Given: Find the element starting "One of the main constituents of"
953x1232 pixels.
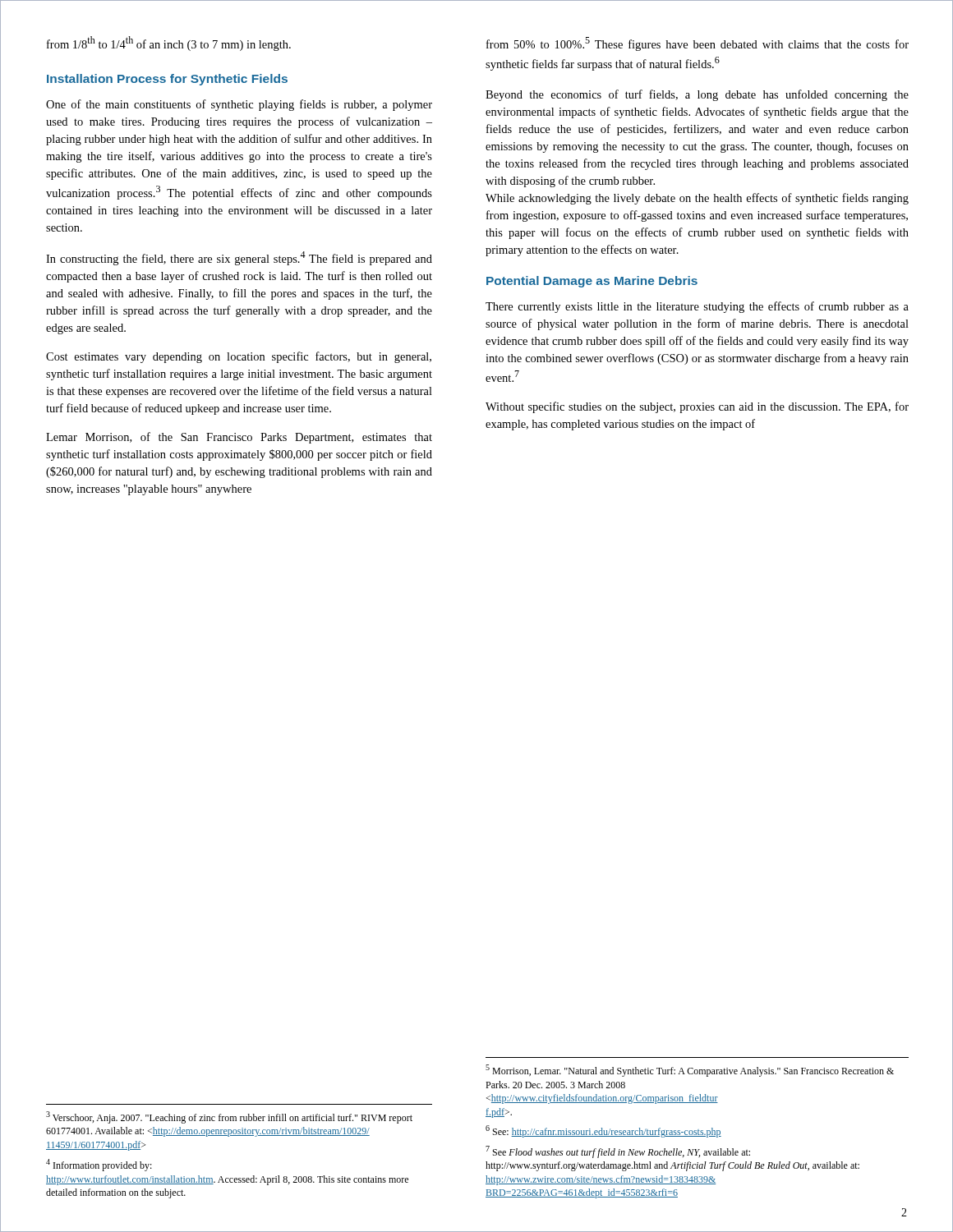Looking at the screenshot, I should click(239, 166).
